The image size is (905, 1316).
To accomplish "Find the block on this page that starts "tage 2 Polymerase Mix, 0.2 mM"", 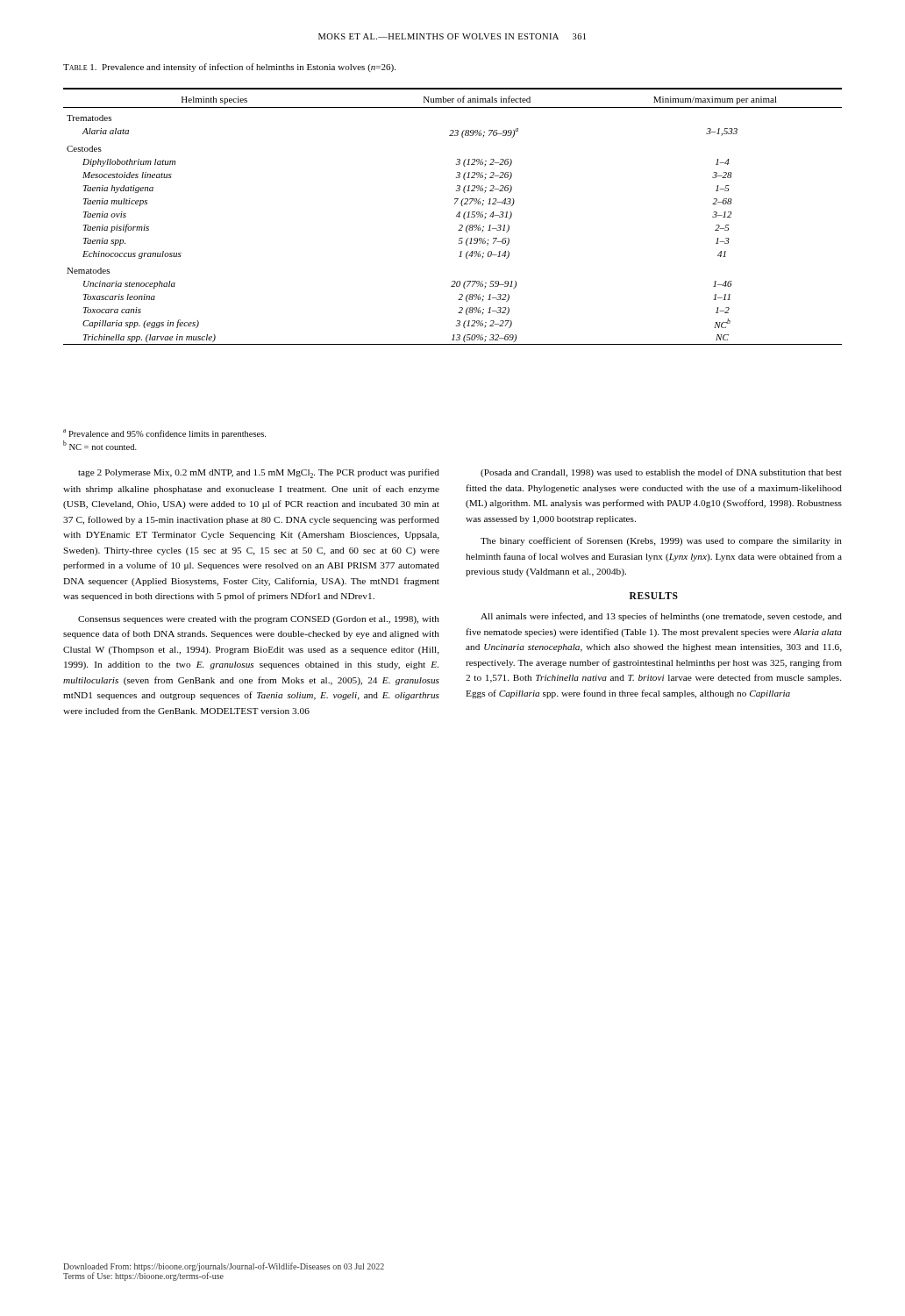I will coord(251,592).
